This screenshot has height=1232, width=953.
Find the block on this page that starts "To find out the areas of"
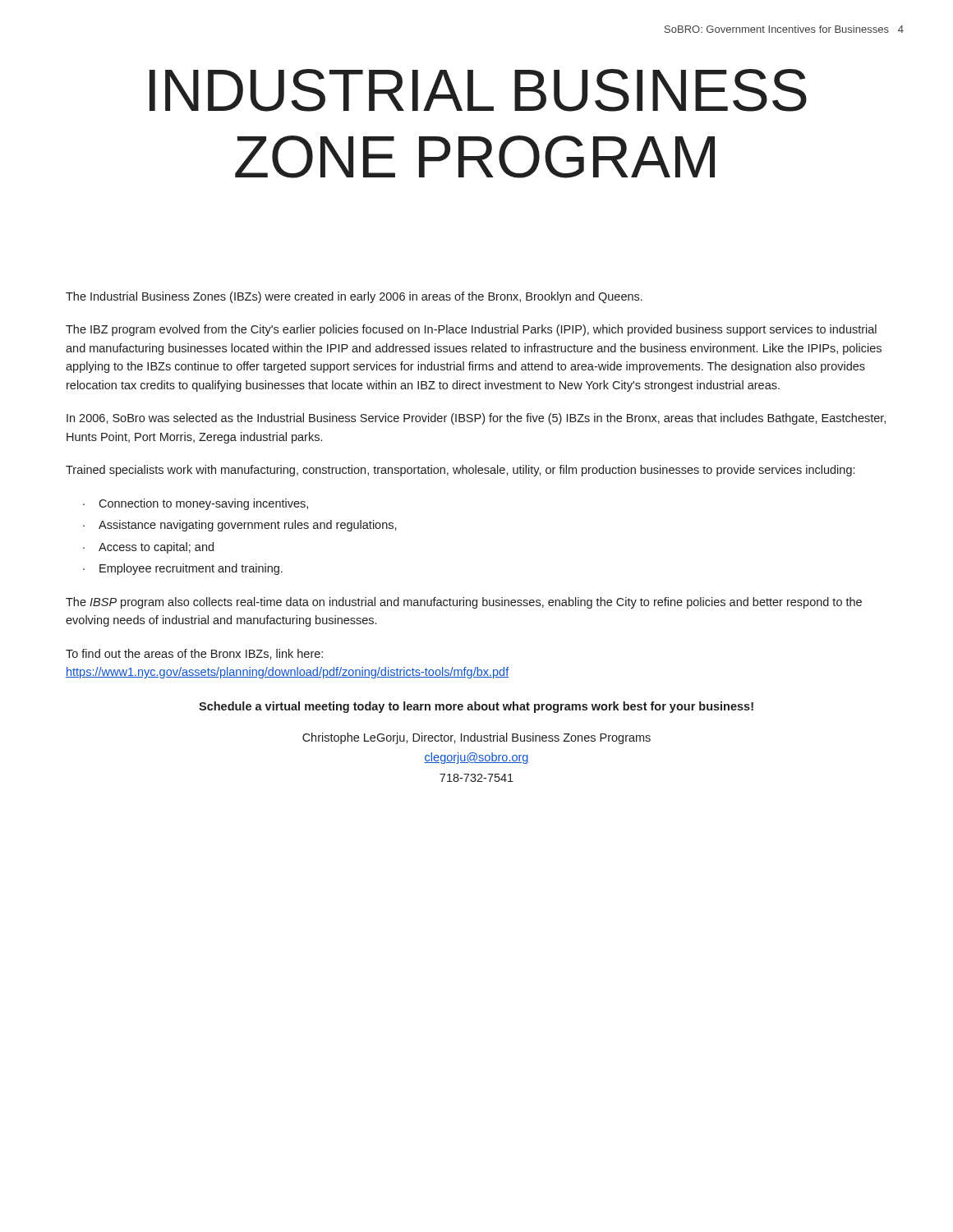pyautogui.click(x=287, y=663)
